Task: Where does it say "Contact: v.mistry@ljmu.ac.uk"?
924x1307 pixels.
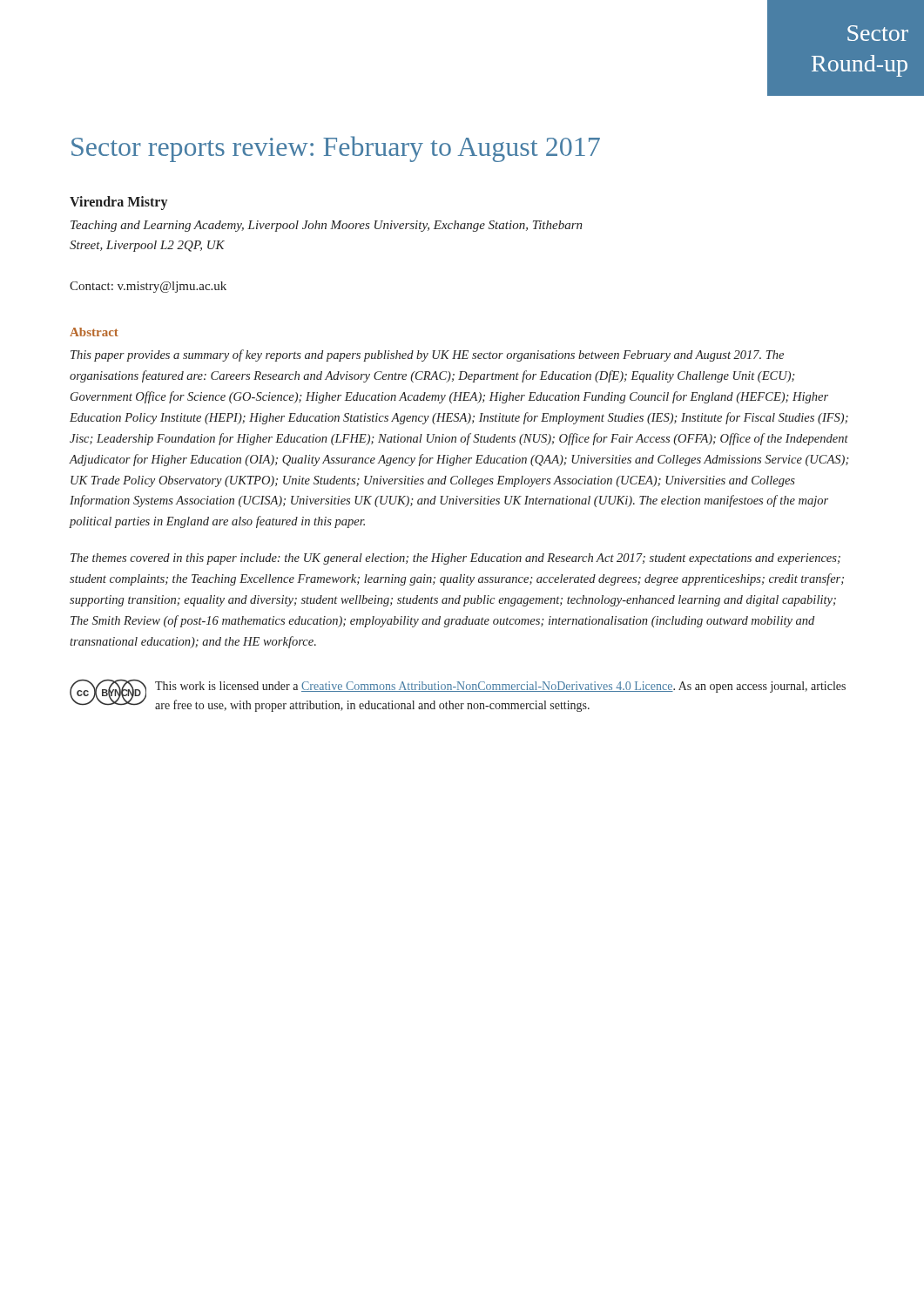Action: [x=148, y=286]
